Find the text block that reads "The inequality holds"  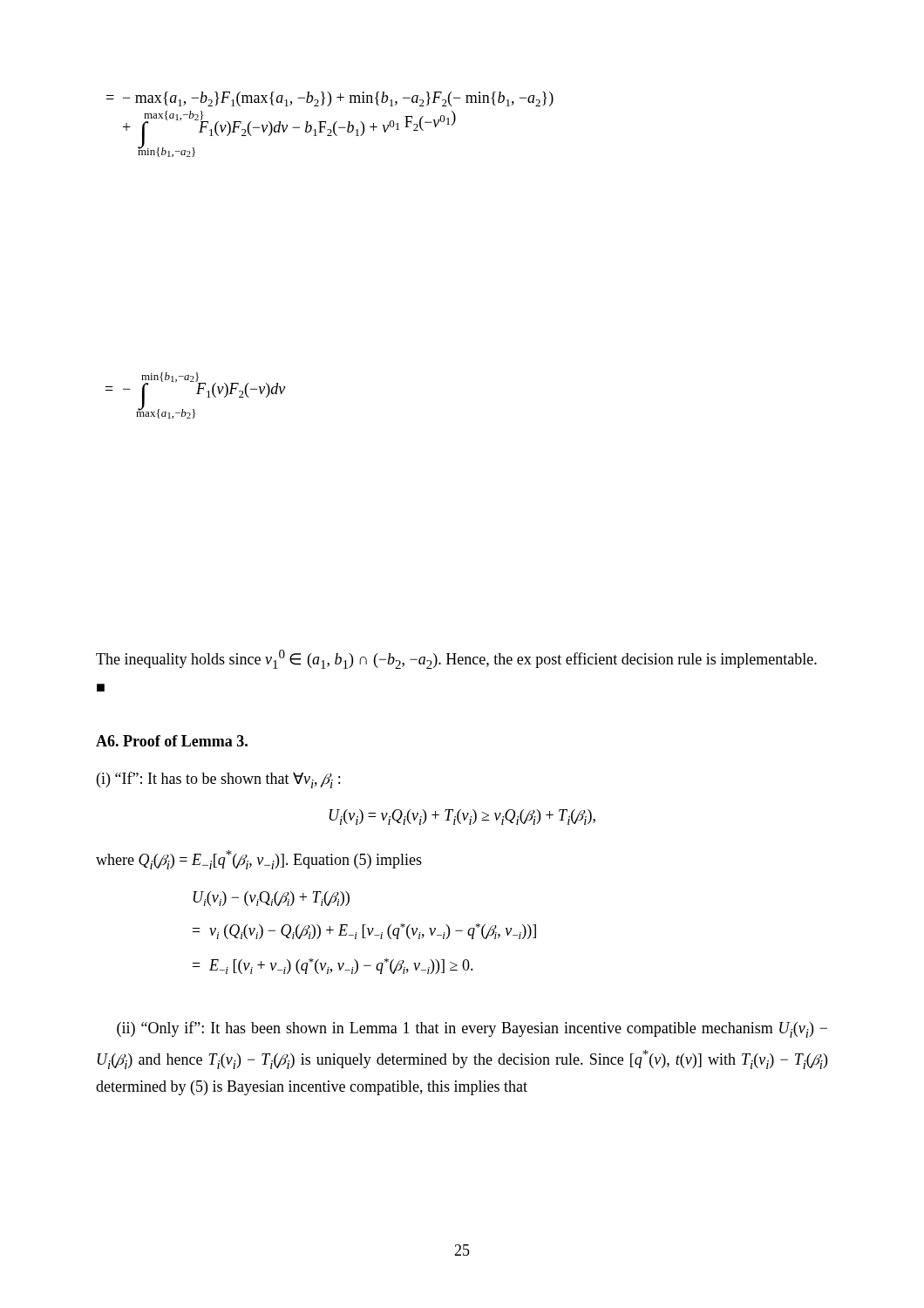(x=457, y=671)
